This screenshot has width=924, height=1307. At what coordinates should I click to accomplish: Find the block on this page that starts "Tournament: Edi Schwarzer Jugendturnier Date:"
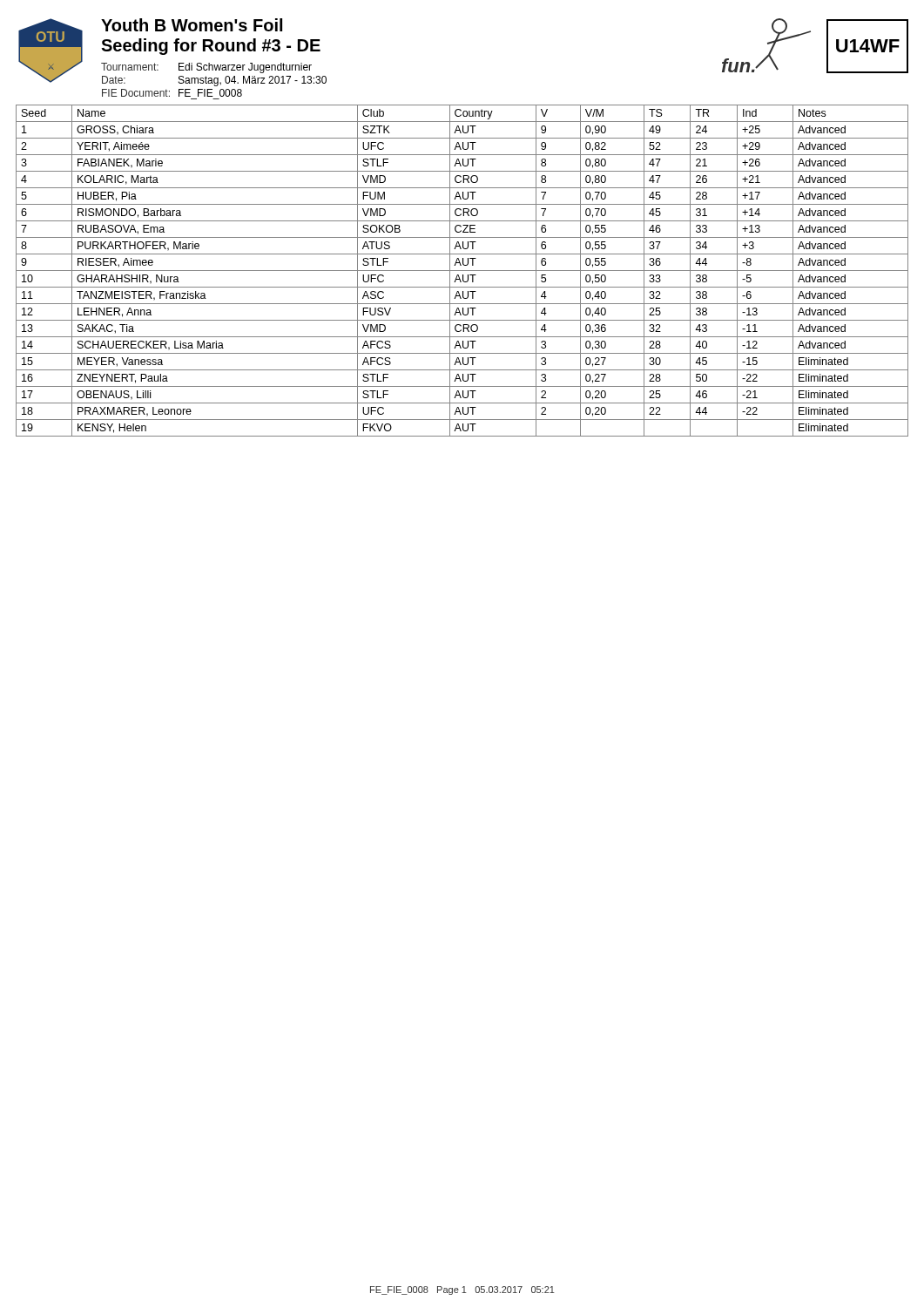(217, 81)
